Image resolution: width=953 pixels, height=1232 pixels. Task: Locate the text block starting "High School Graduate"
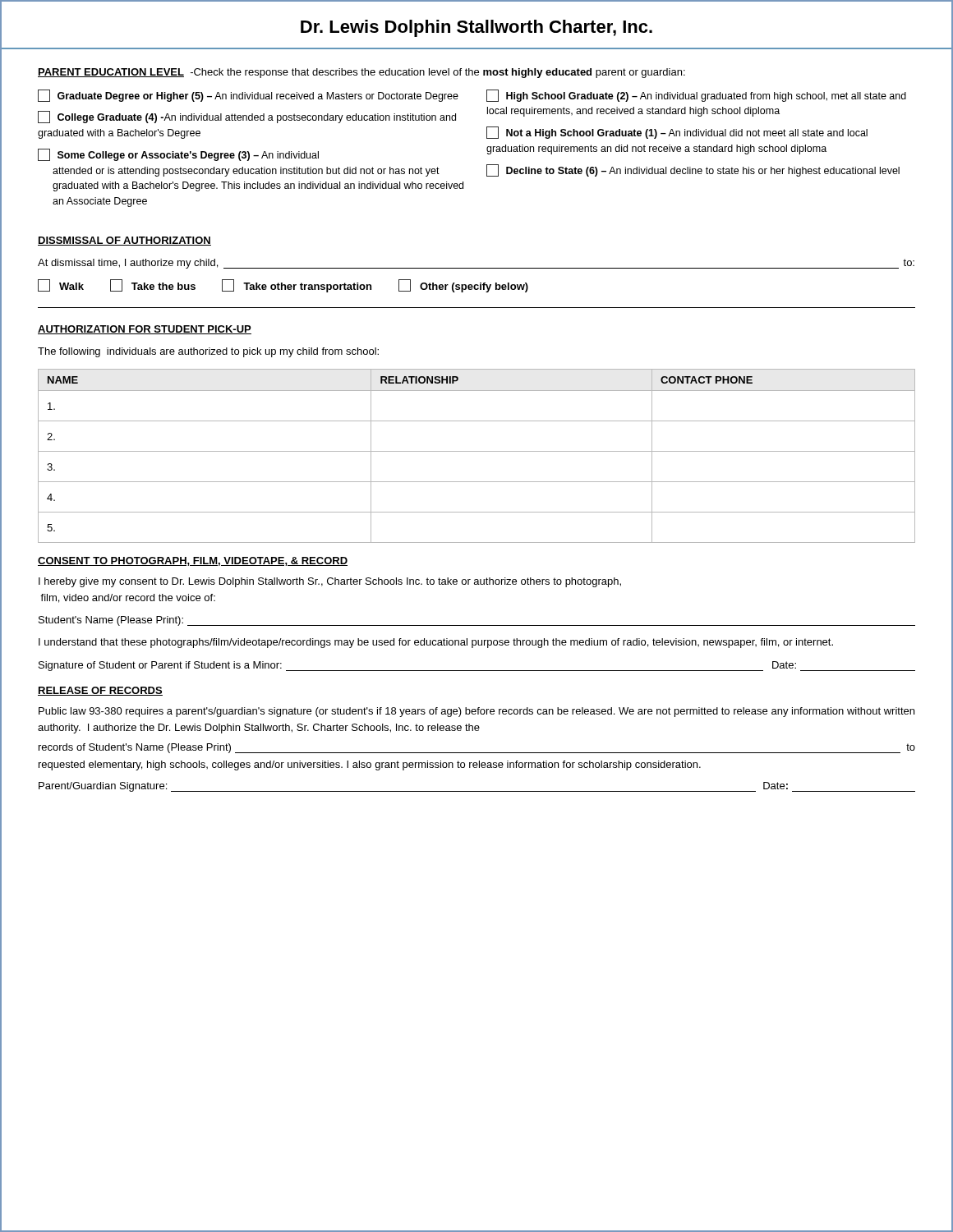701,104
